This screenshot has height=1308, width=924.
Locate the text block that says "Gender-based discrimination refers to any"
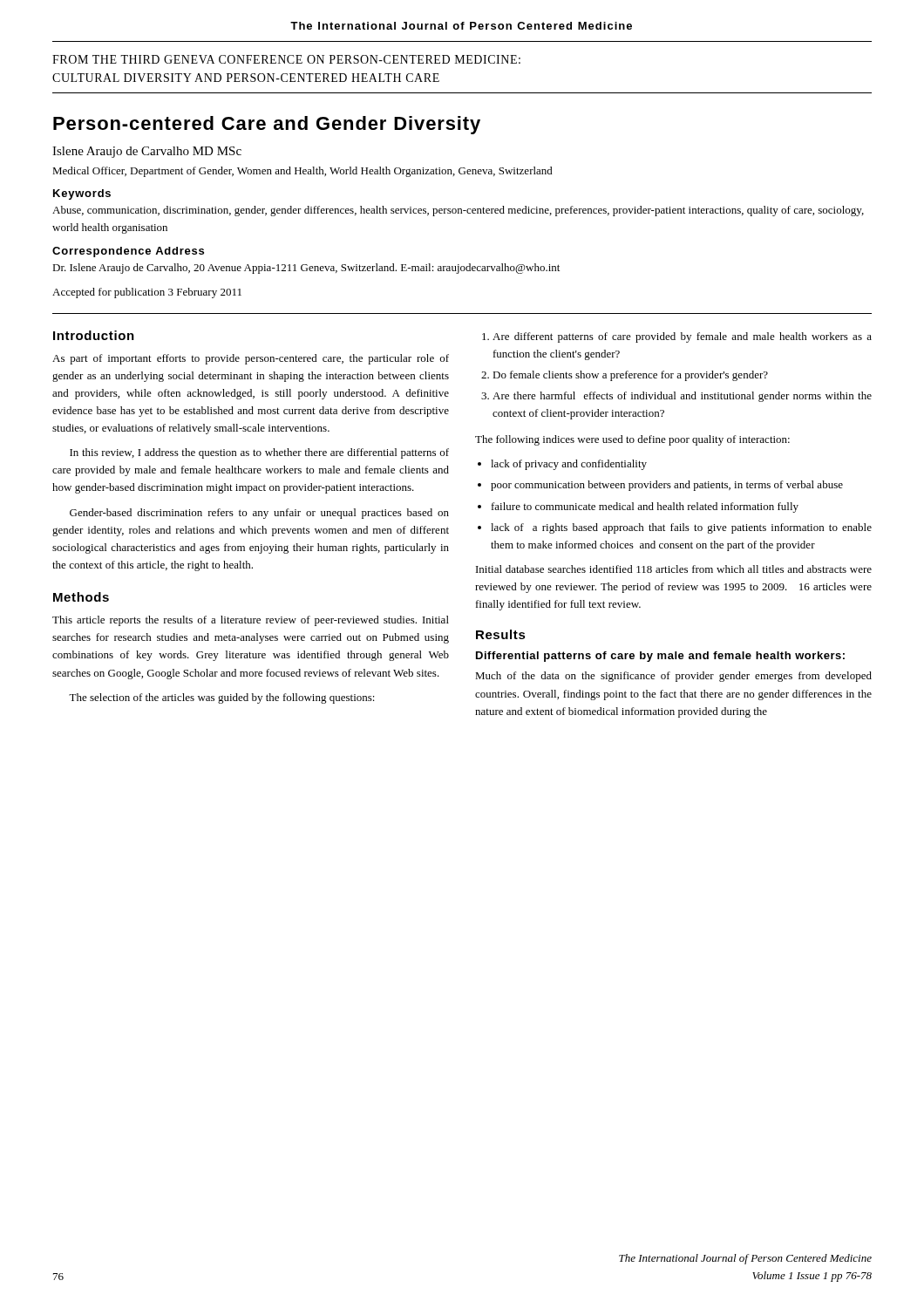[251, 538]
